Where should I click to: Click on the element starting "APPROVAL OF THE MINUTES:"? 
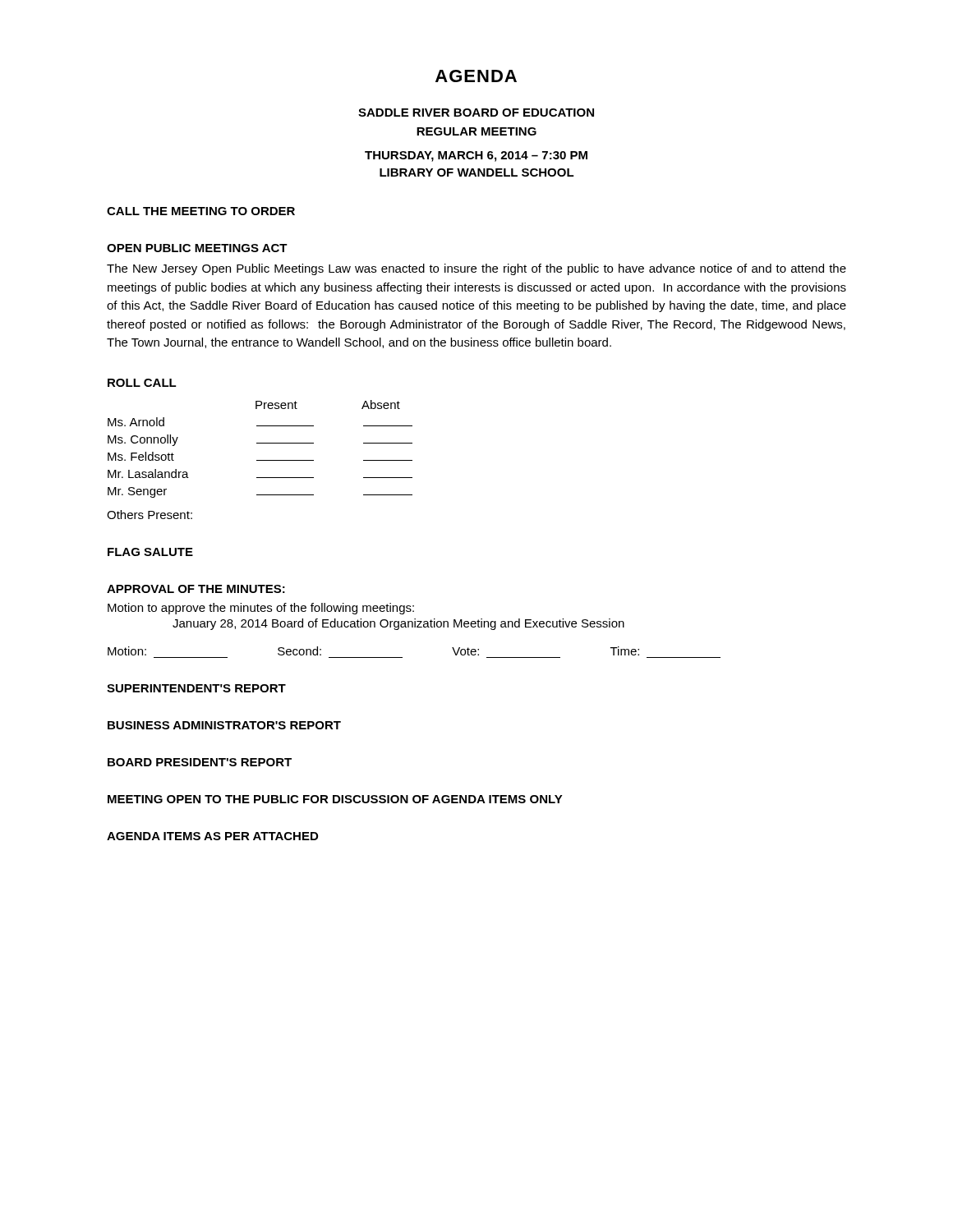click(x=196, y=588)
